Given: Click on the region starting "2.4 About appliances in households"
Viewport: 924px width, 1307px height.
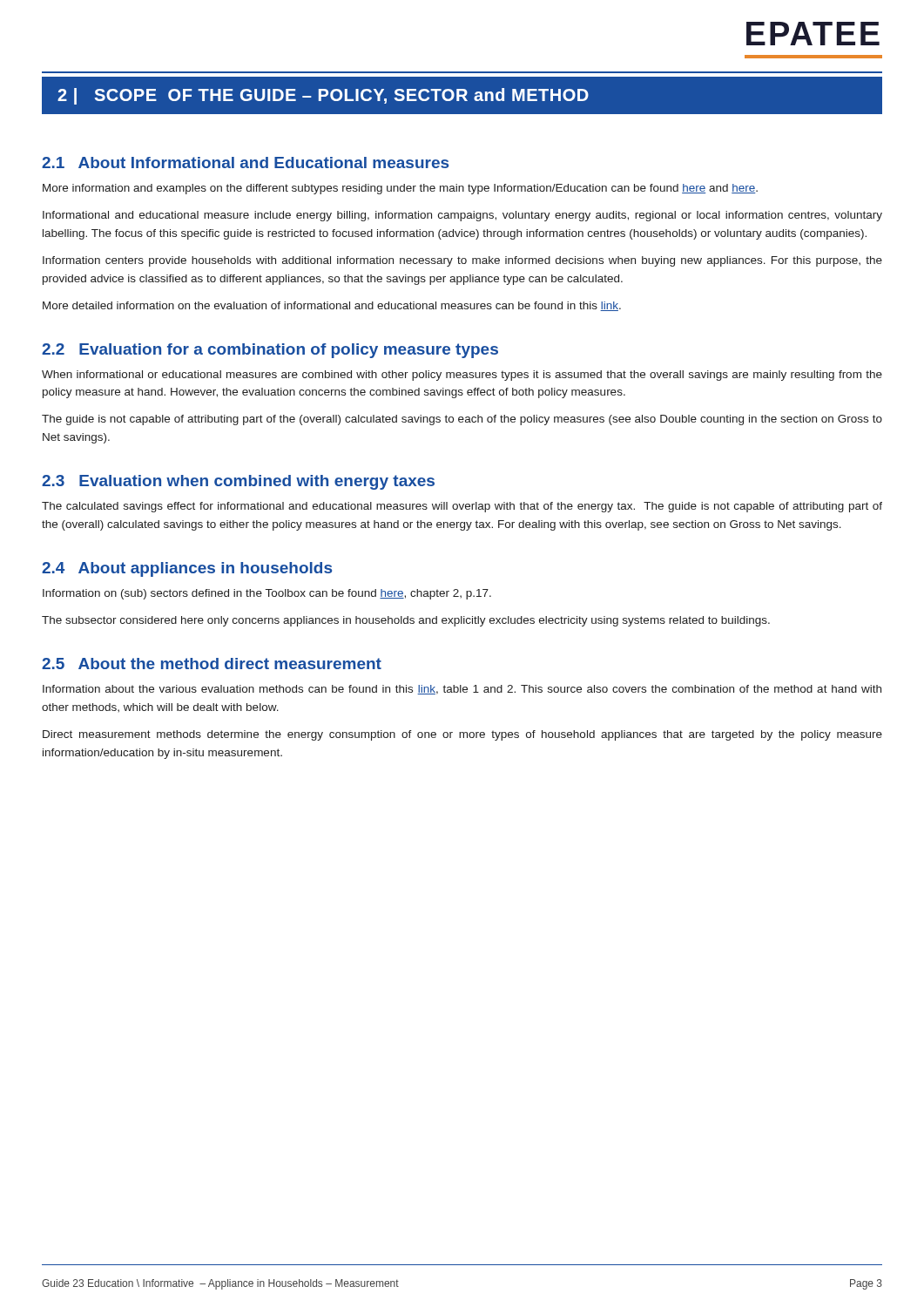Looking at the screenshot, I should (x=187, y=568).
